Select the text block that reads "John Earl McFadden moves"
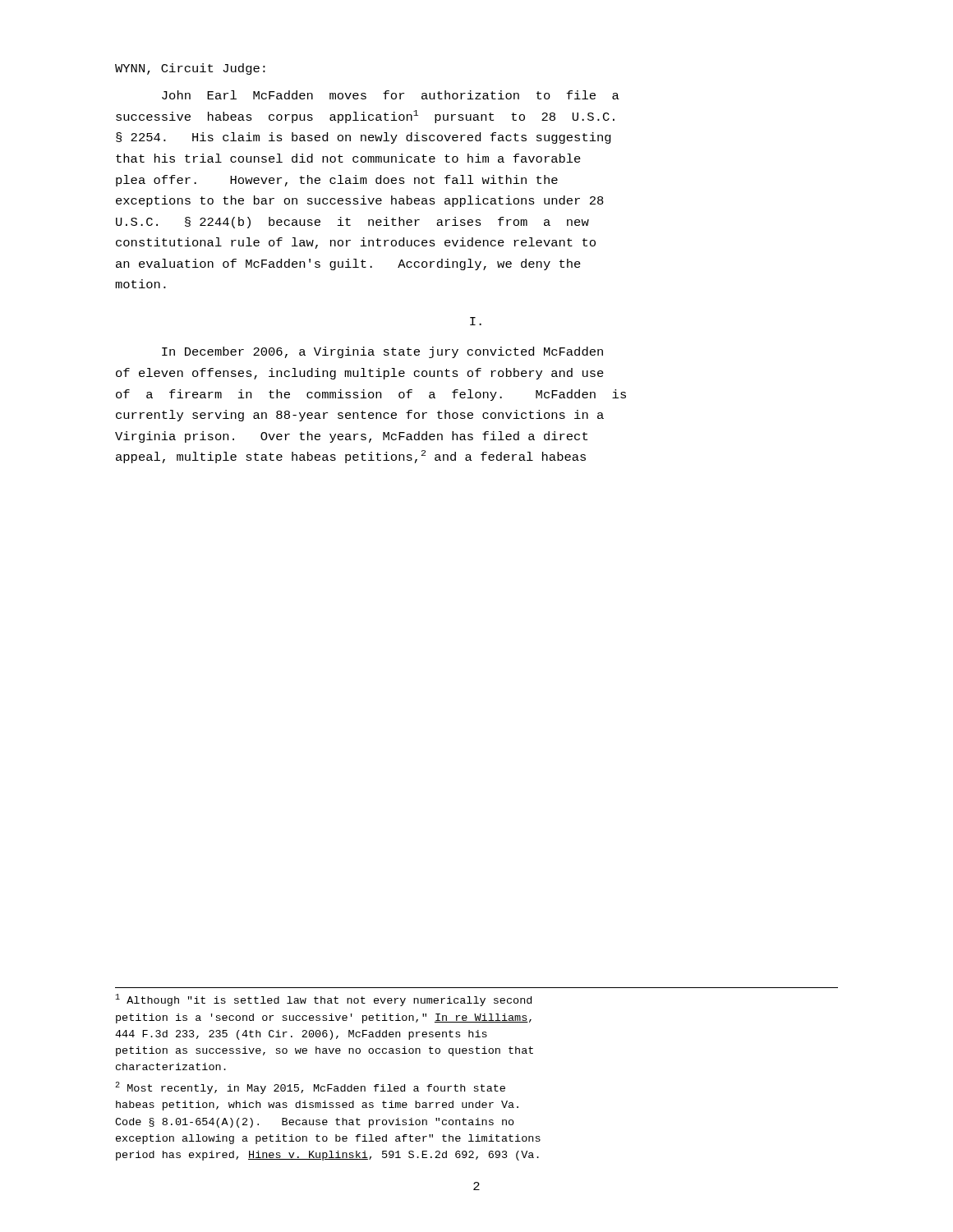 coord(367,191)
